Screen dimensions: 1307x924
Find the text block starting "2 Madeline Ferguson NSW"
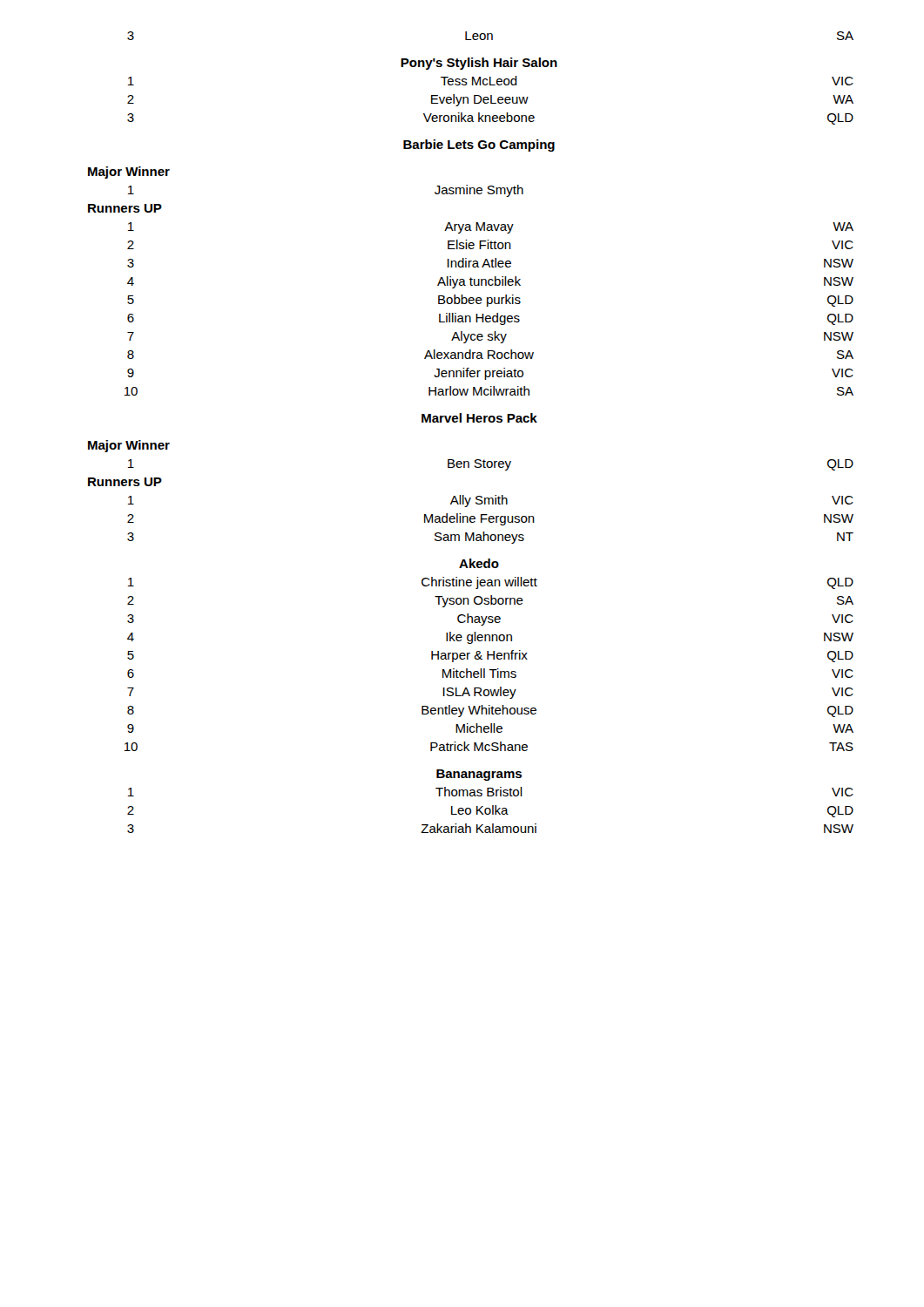coord(470,518)
